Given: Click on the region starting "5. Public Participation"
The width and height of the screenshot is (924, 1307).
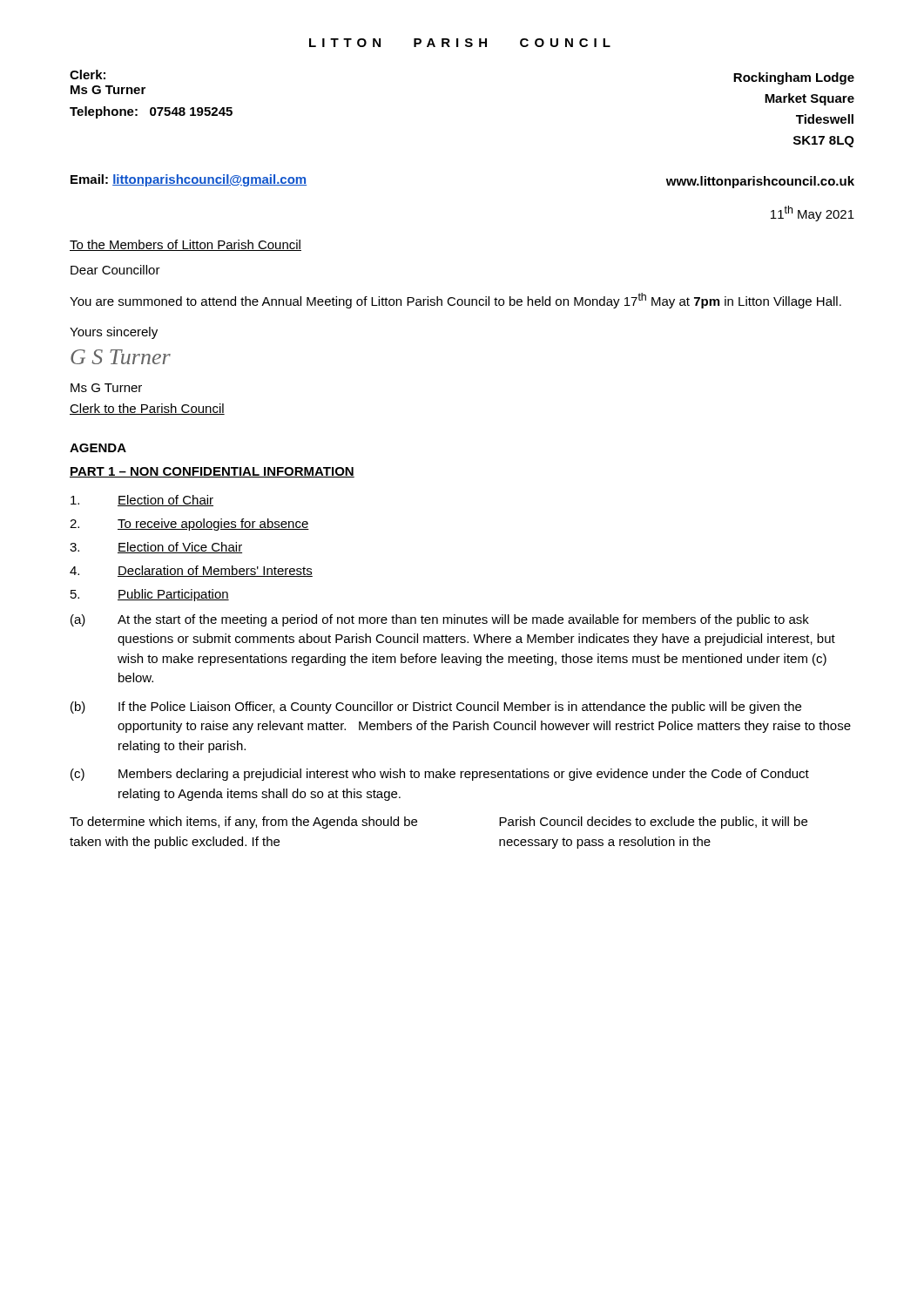Looking at the screenshot, I should click(149, 593).
